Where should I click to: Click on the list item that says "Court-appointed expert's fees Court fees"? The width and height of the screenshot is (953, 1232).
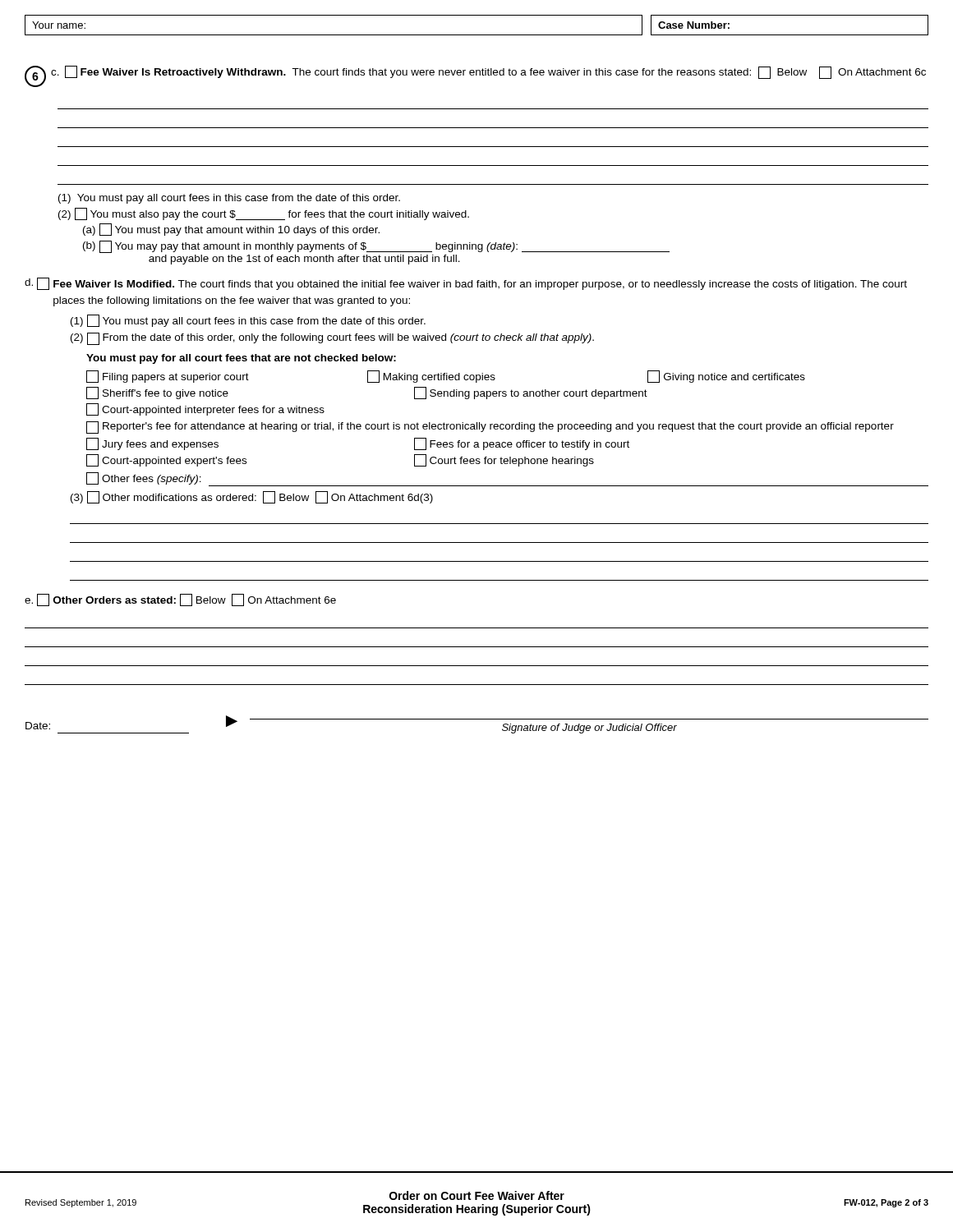507,460
